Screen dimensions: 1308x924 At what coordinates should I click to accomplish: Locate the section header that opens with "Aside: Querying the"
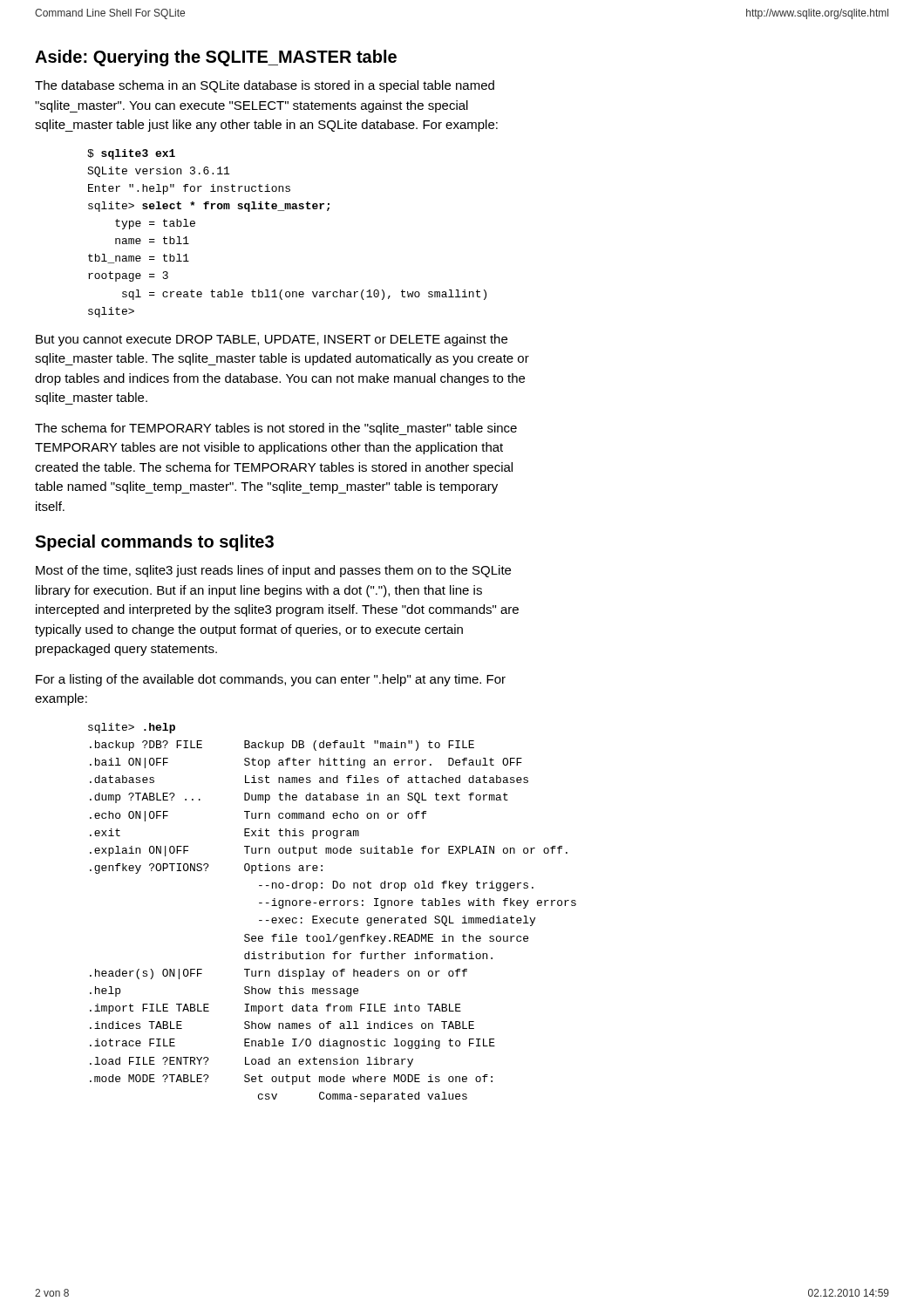216,57
